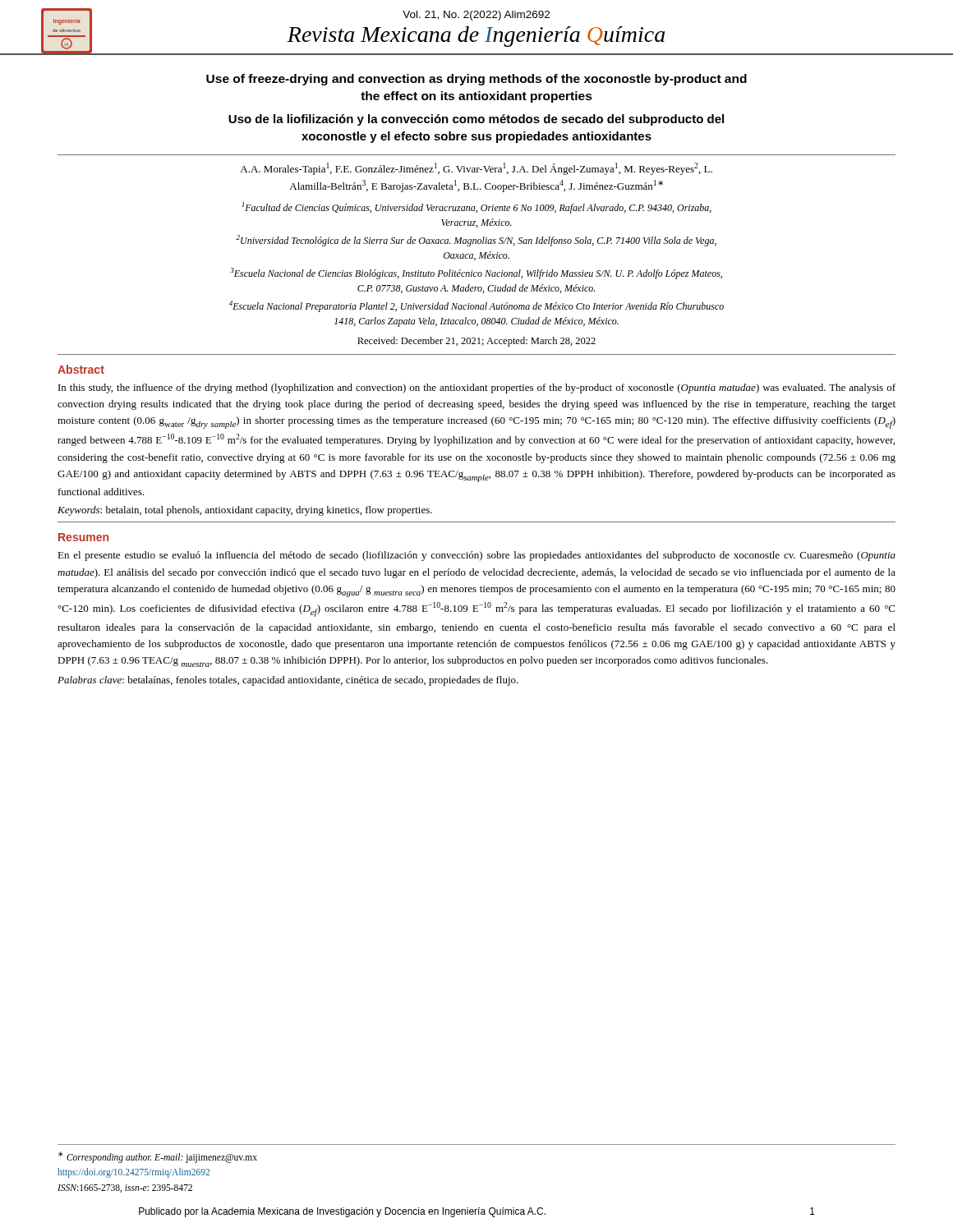
Task: Navigate to the block starting "1Facultad de Ciencias"
Action: (x=476, y=214)
